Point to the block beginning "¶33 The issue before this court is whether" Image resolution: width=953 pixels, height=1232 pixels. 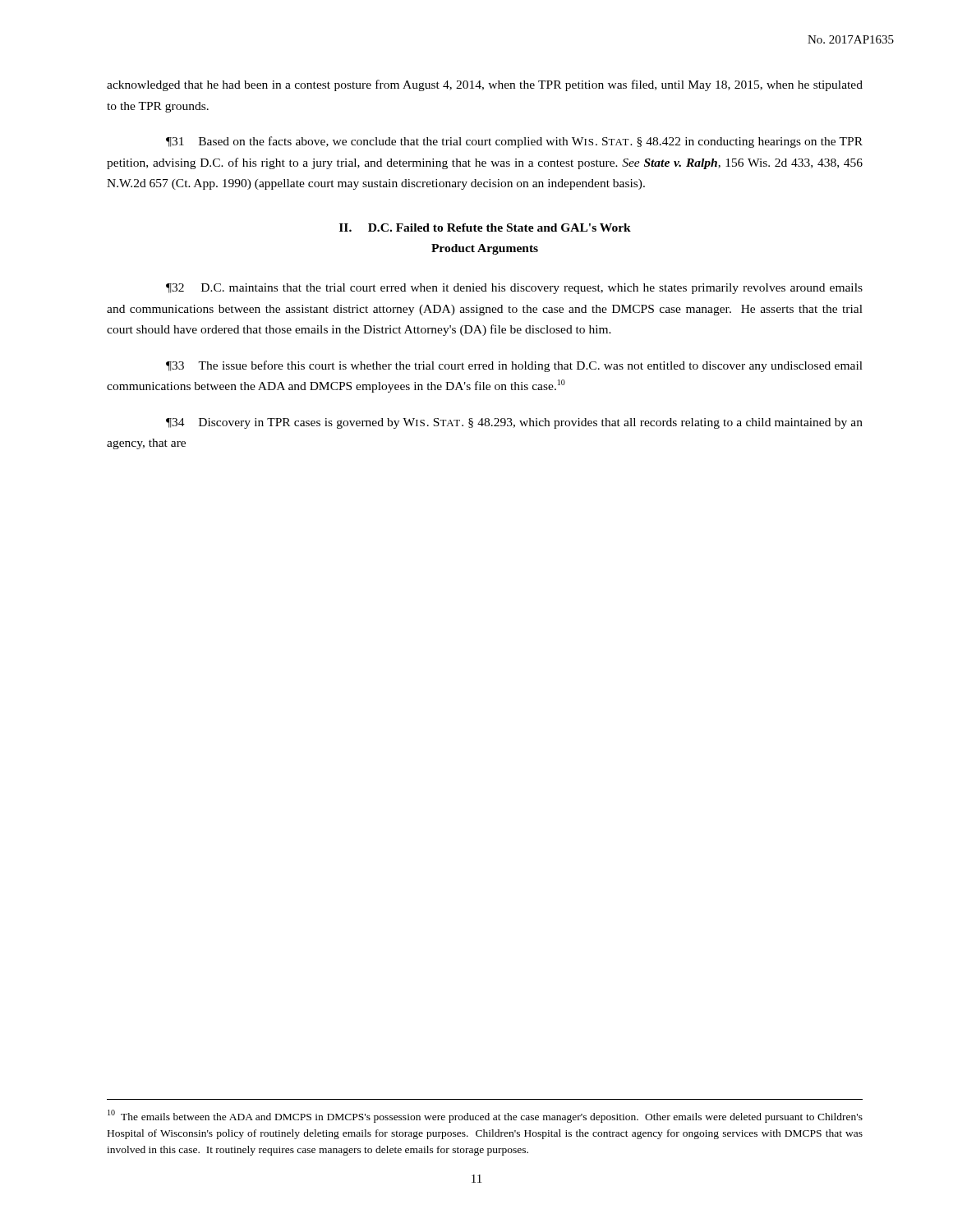pos(485,376)
